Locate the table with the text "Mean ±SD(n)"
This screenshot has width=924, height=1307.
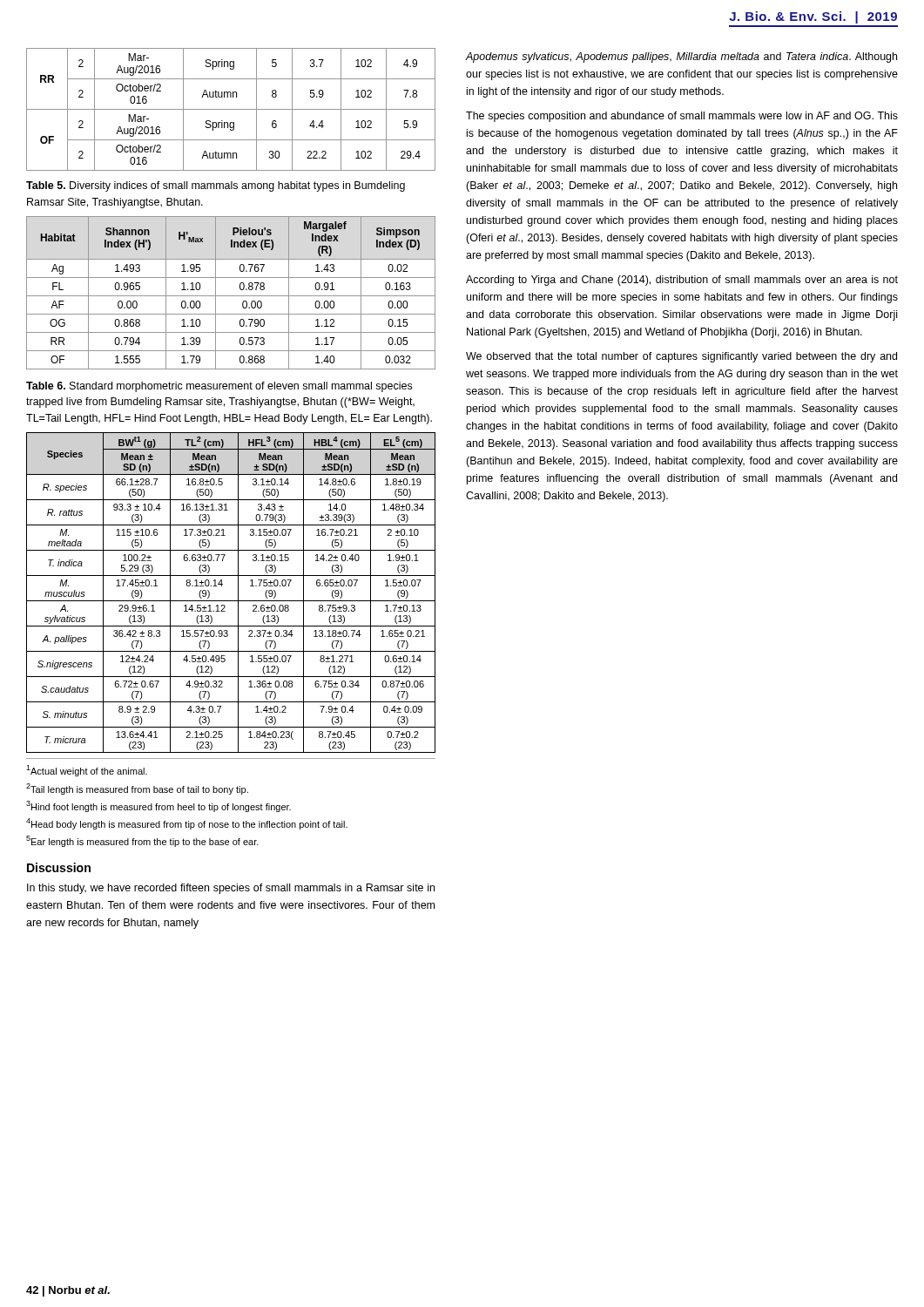231,593
